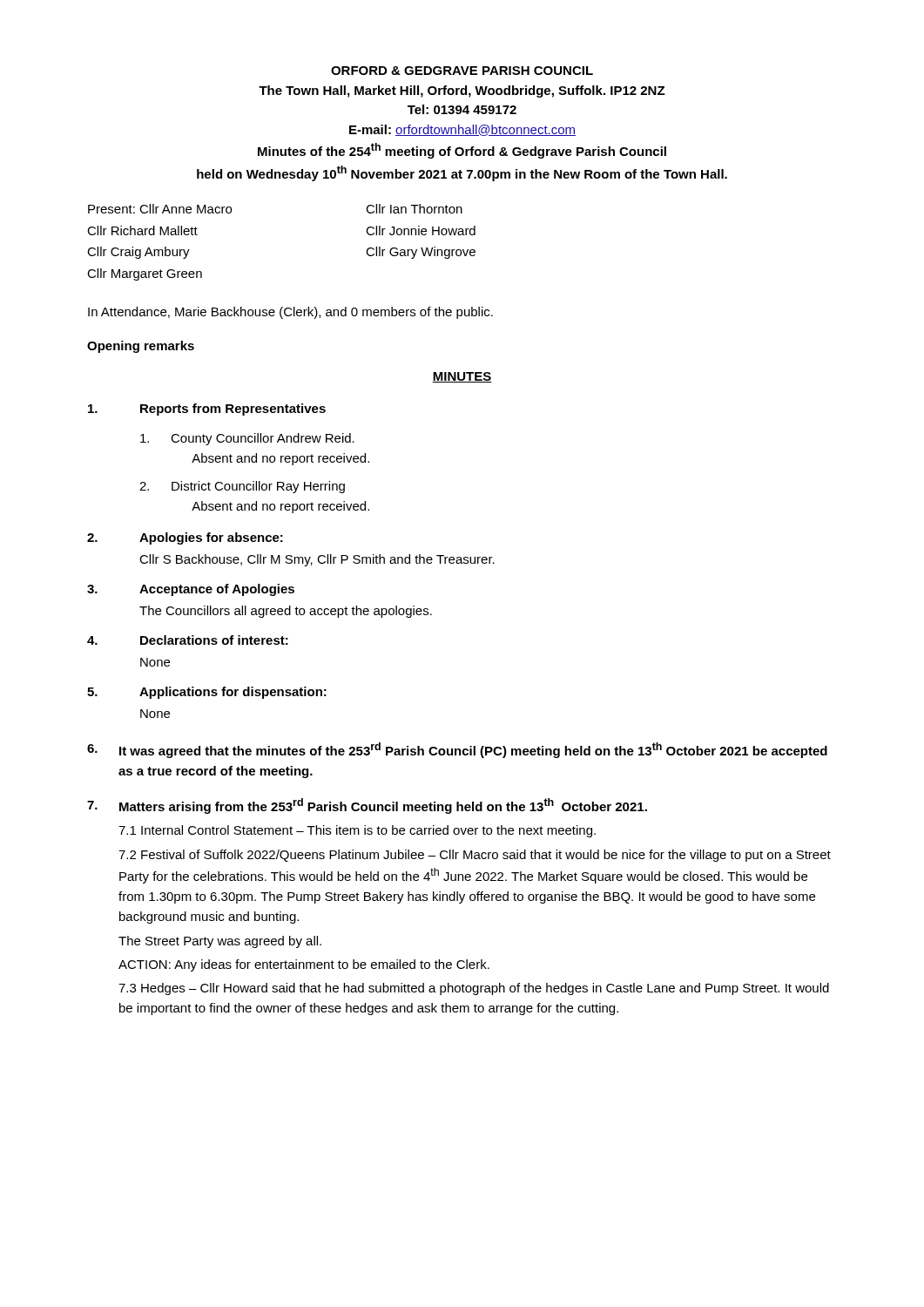Screen dimensions: 1307x924
Task: Point to the block beginning "In Attendance, Marie"
Action: [x=290, y=312]
